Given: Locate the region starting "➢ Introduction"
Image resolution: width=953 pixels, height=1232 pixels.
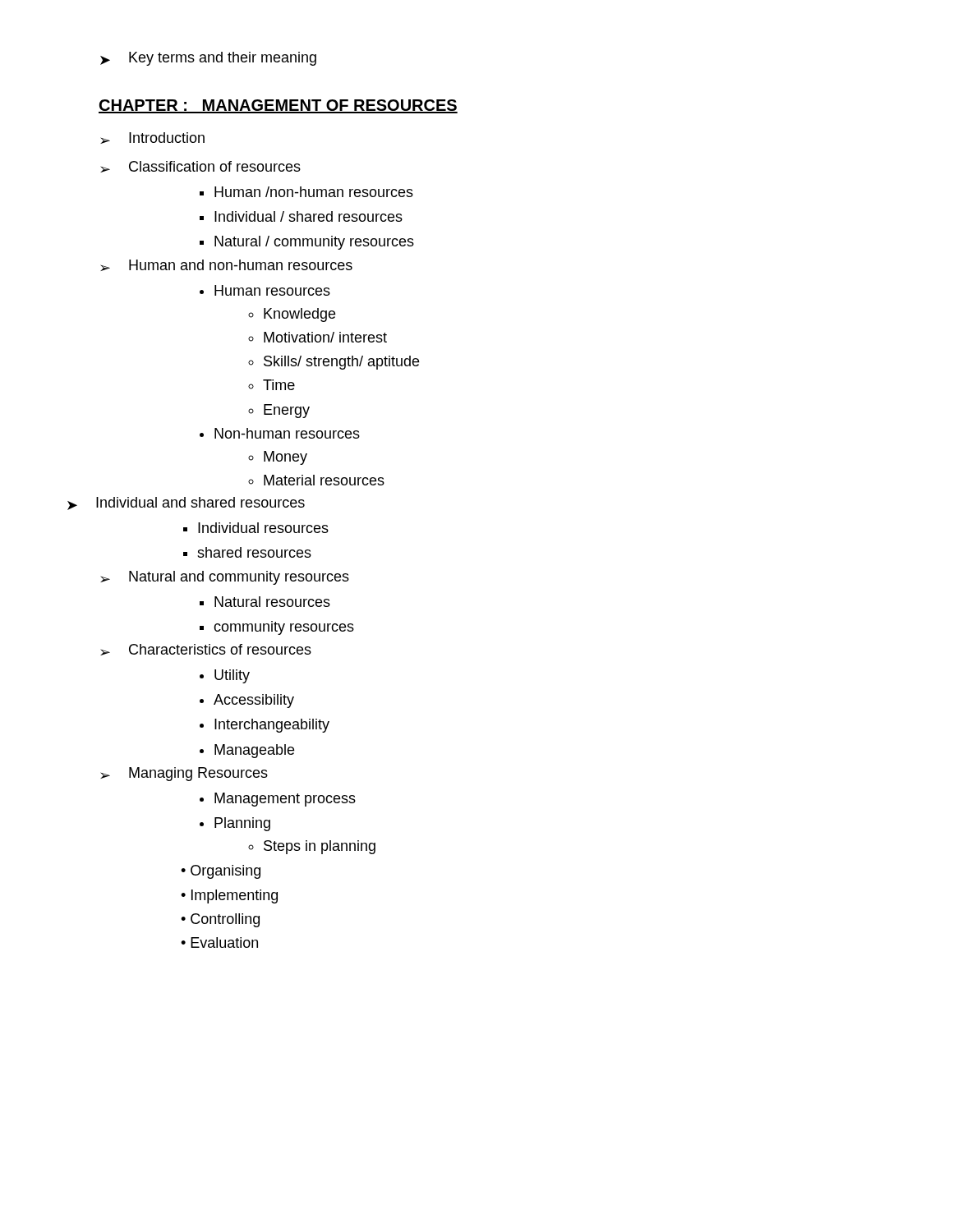Looking at the screenshot, I should click(152, 141).
